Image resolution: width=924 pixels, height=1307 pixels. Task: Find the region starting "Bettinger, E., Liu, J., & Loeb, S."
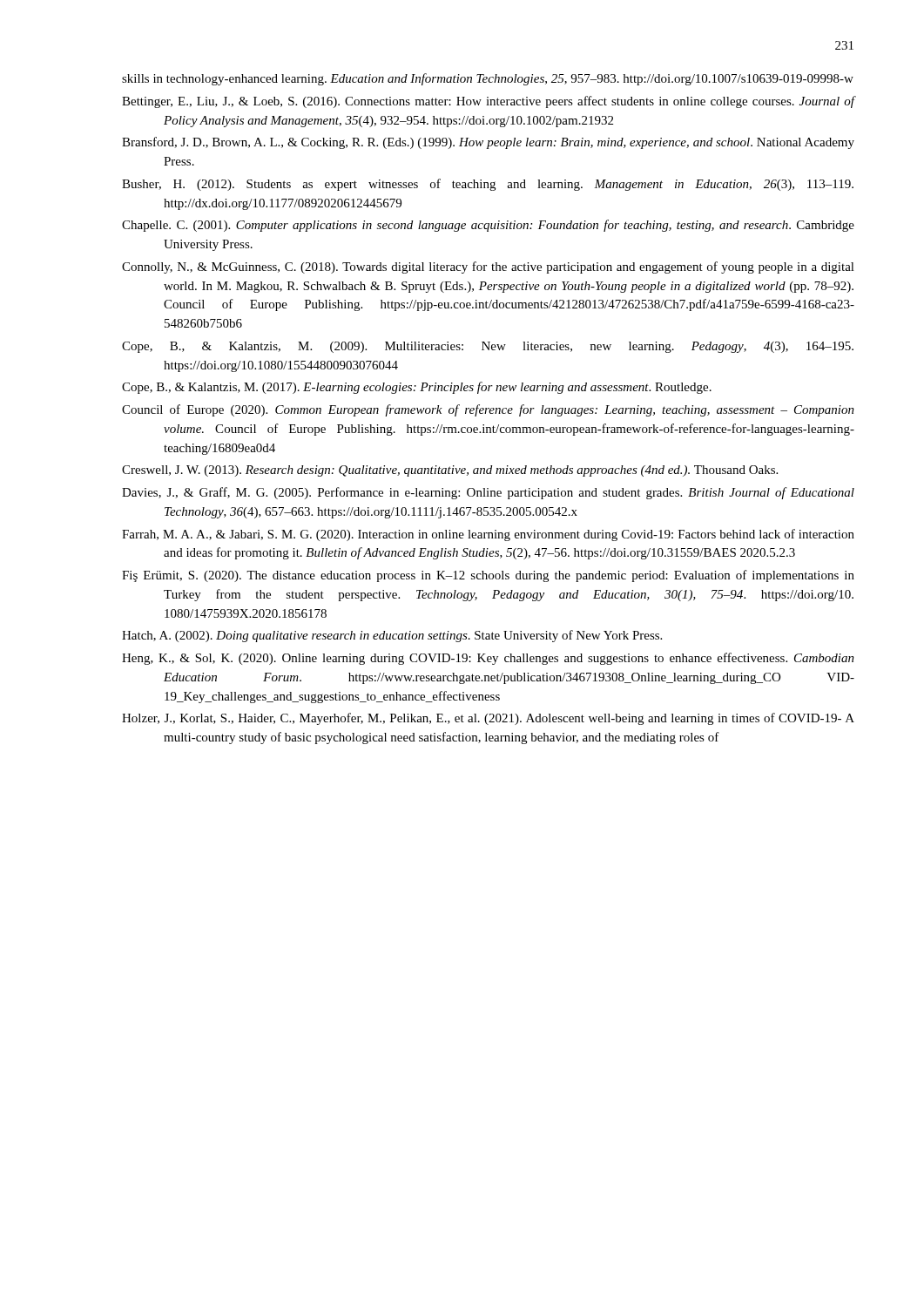(x=488, y=110)
